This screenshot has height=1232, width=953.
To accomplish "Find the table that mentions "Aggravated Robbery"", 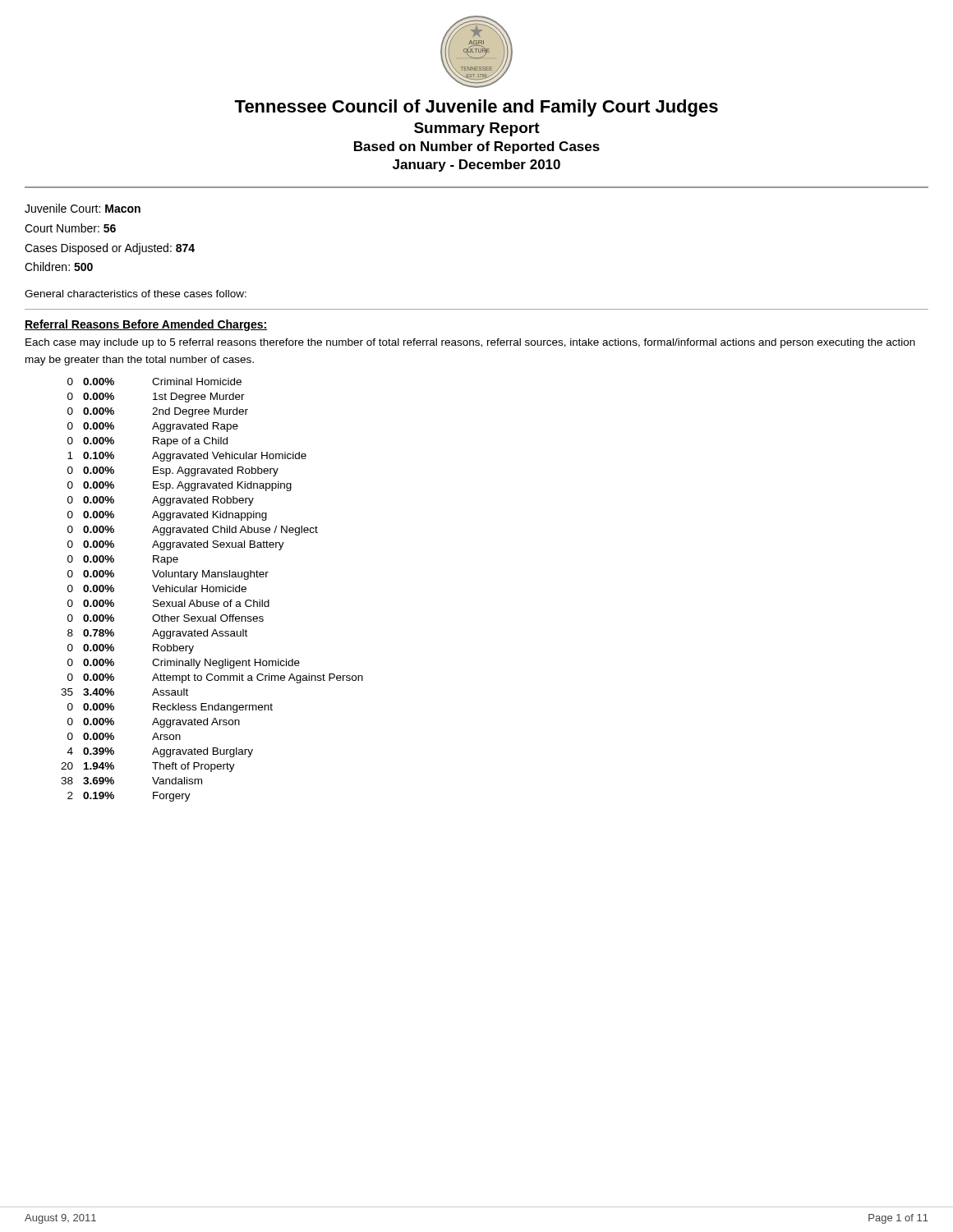I will click(x=476, y=589).
